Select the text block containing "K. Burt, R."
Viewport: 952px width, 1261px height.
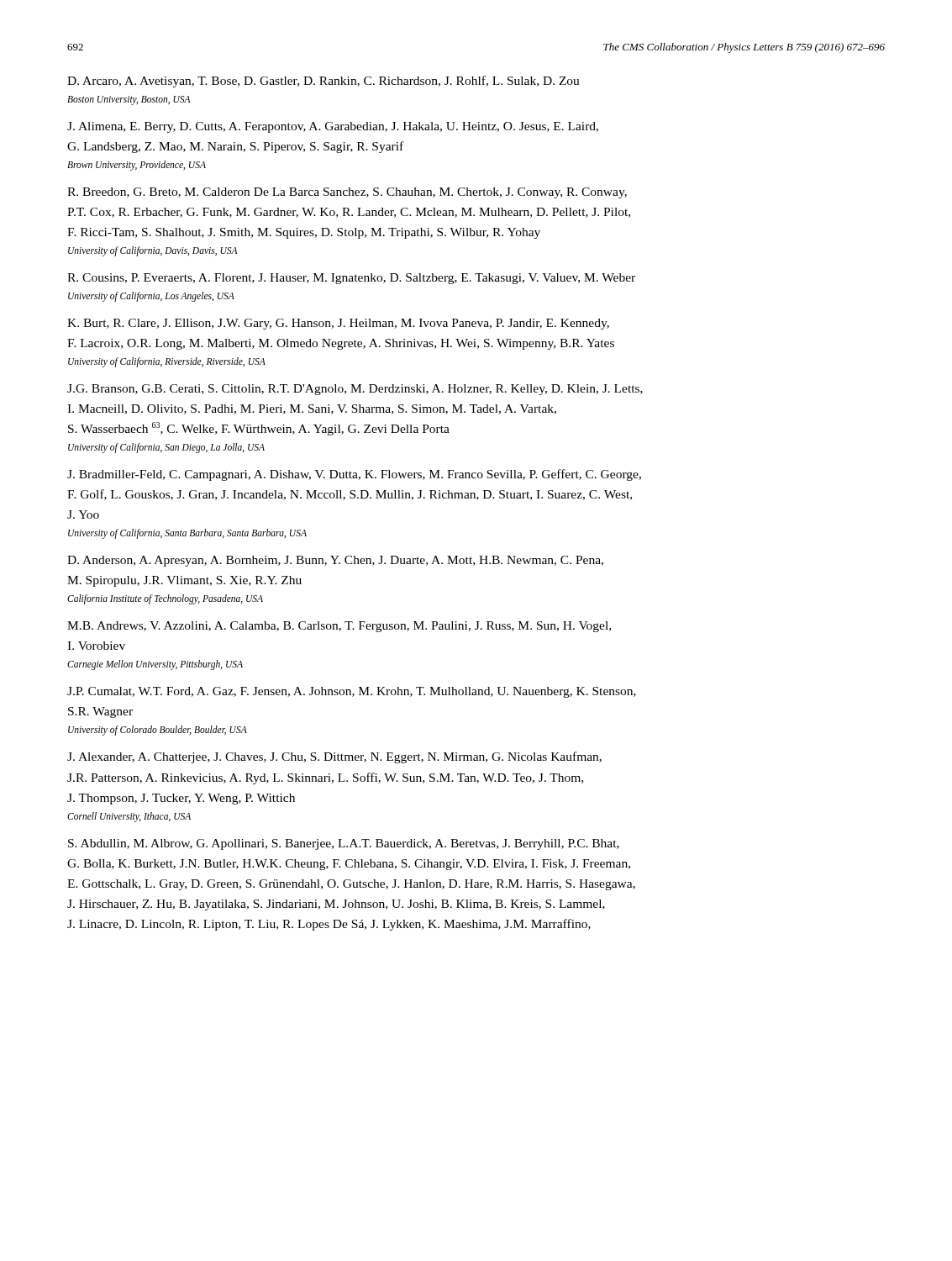(x=476, y=340)
